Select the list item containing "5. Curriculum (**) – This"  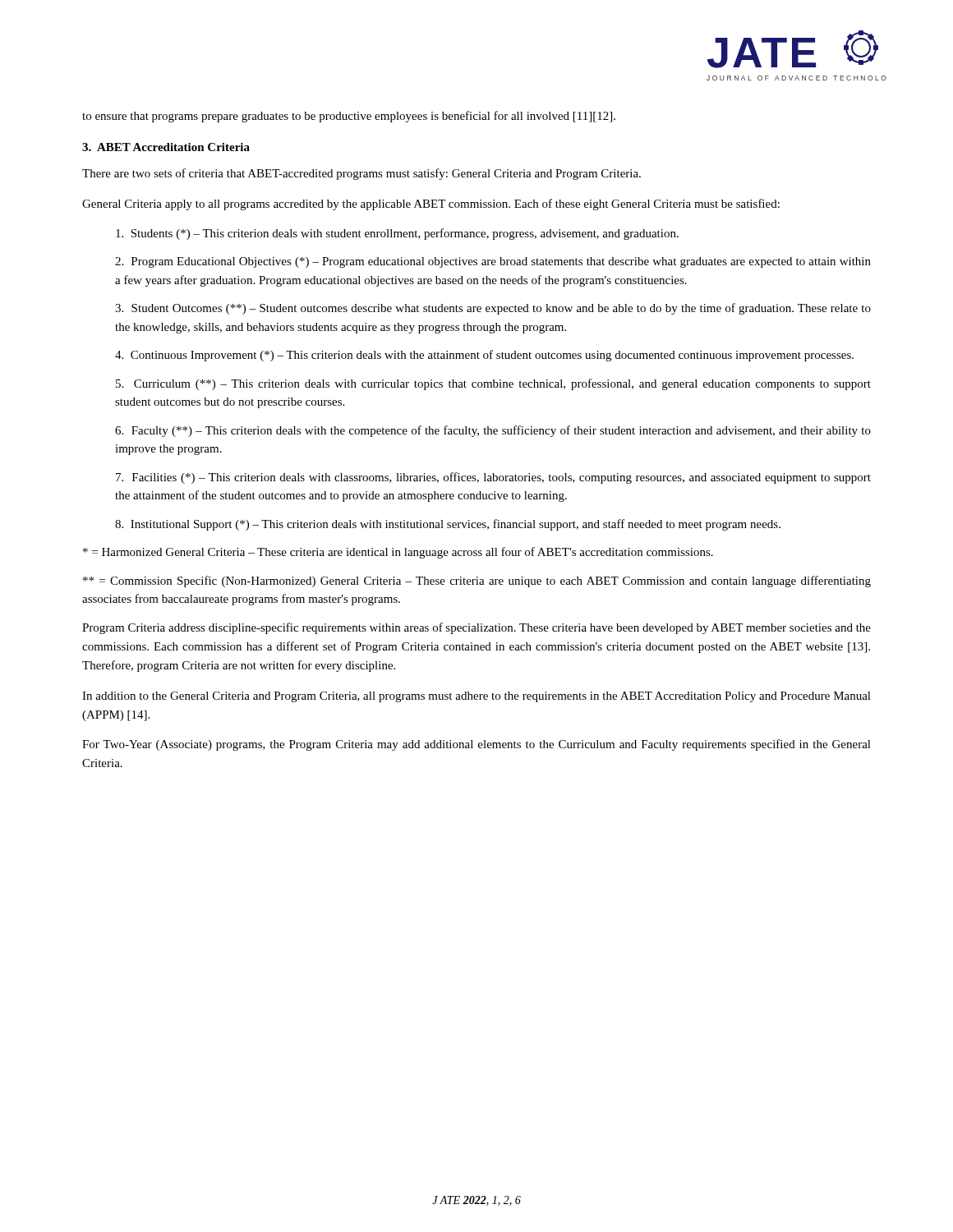493,393
